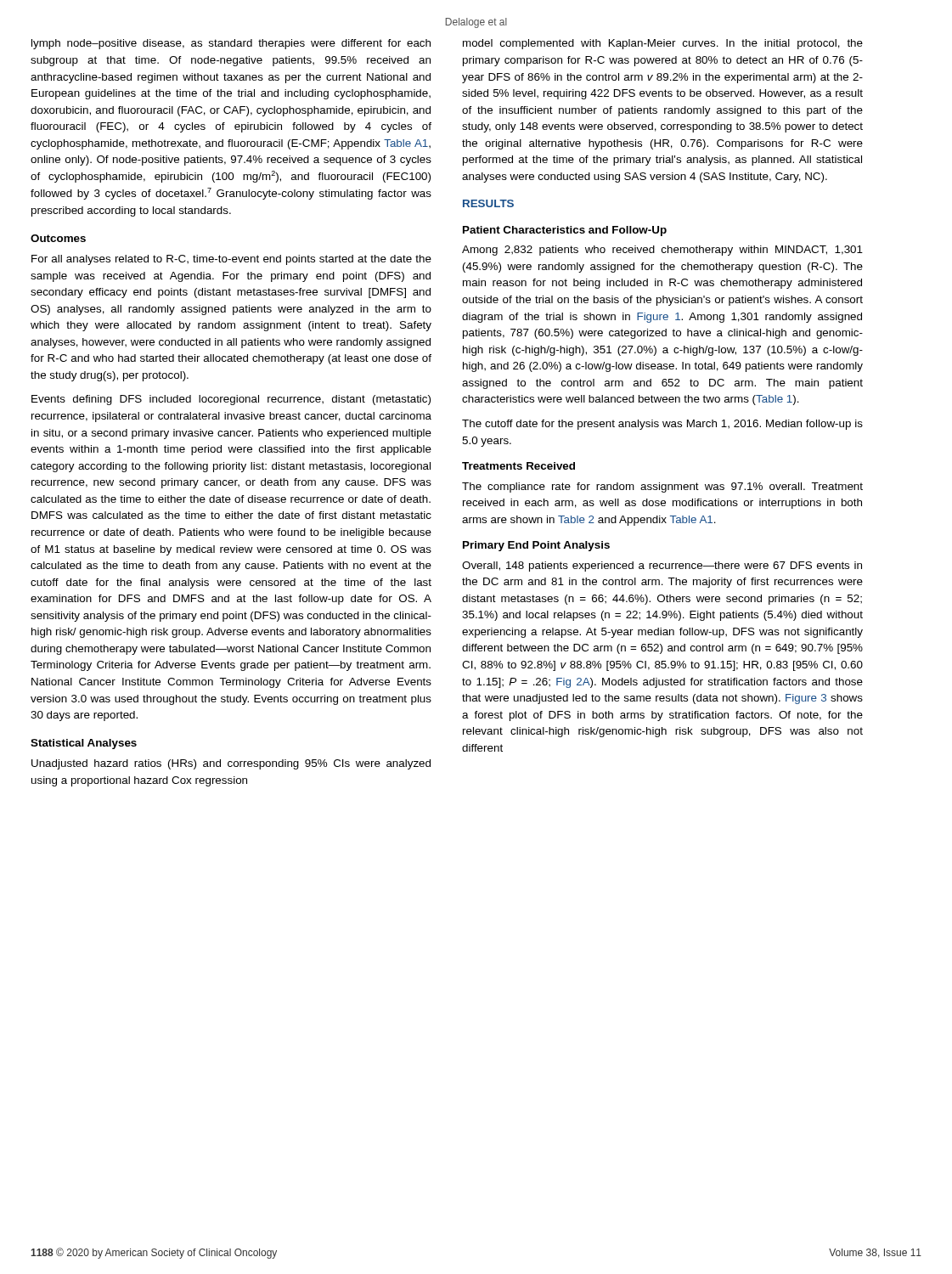952x1274 pixels.
Task: Find the section header that reads "Patient Characteristics and Follow-Up"
Action: (x=564, y=230)
